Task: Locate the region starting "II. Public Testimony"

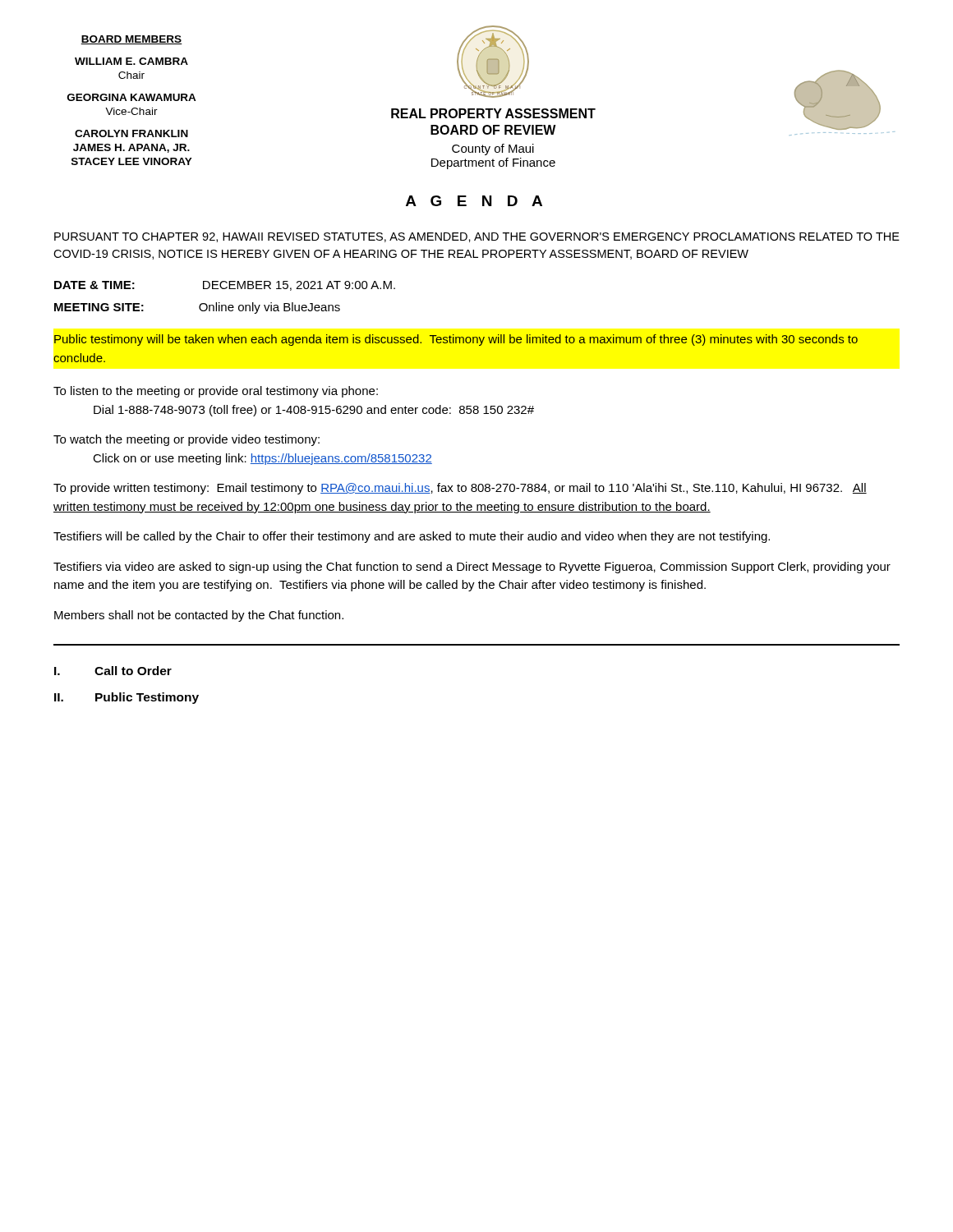Action: (x=126, y=697)
